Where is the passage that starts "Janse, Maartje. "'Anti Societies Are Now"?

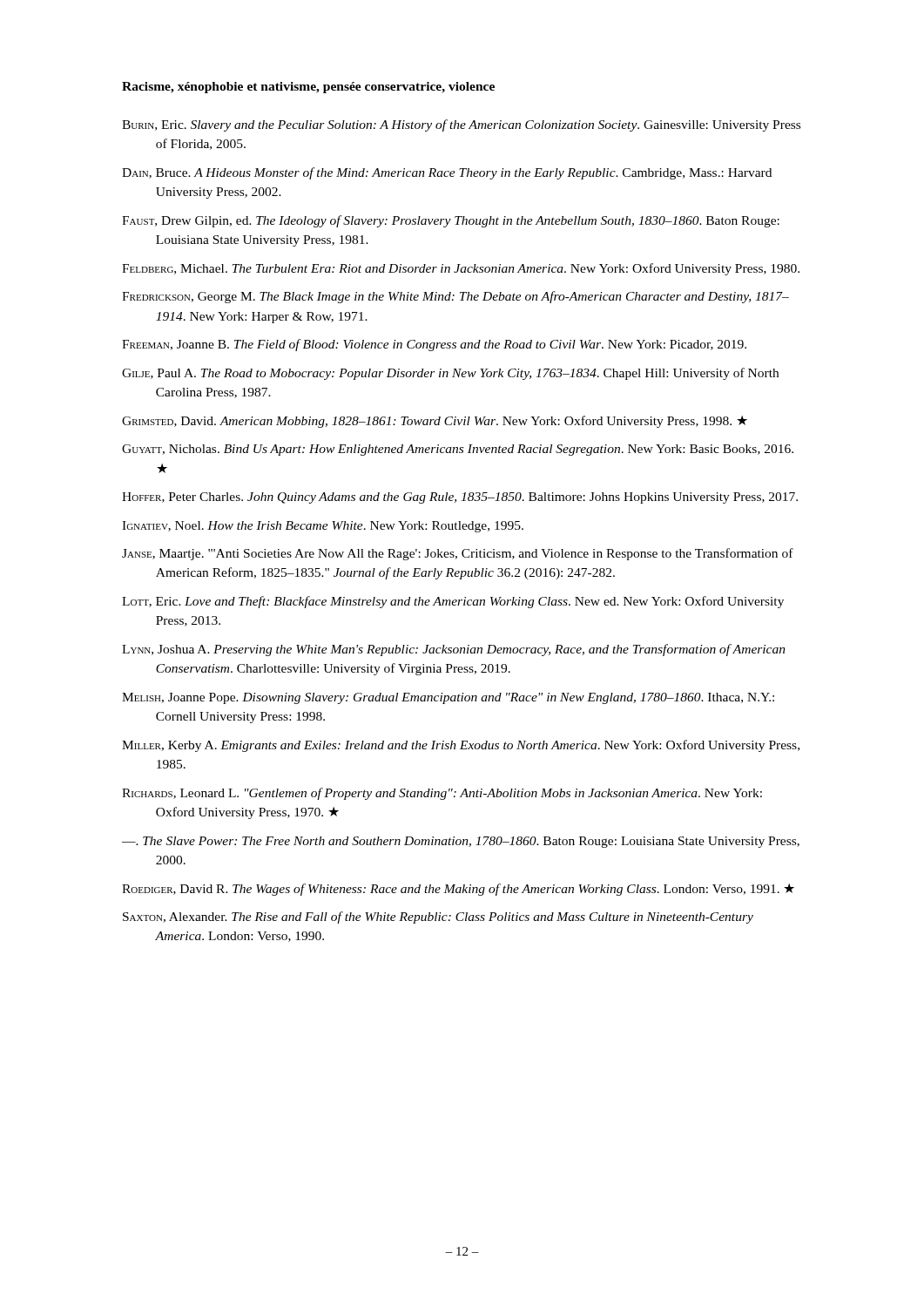point(457,563)
